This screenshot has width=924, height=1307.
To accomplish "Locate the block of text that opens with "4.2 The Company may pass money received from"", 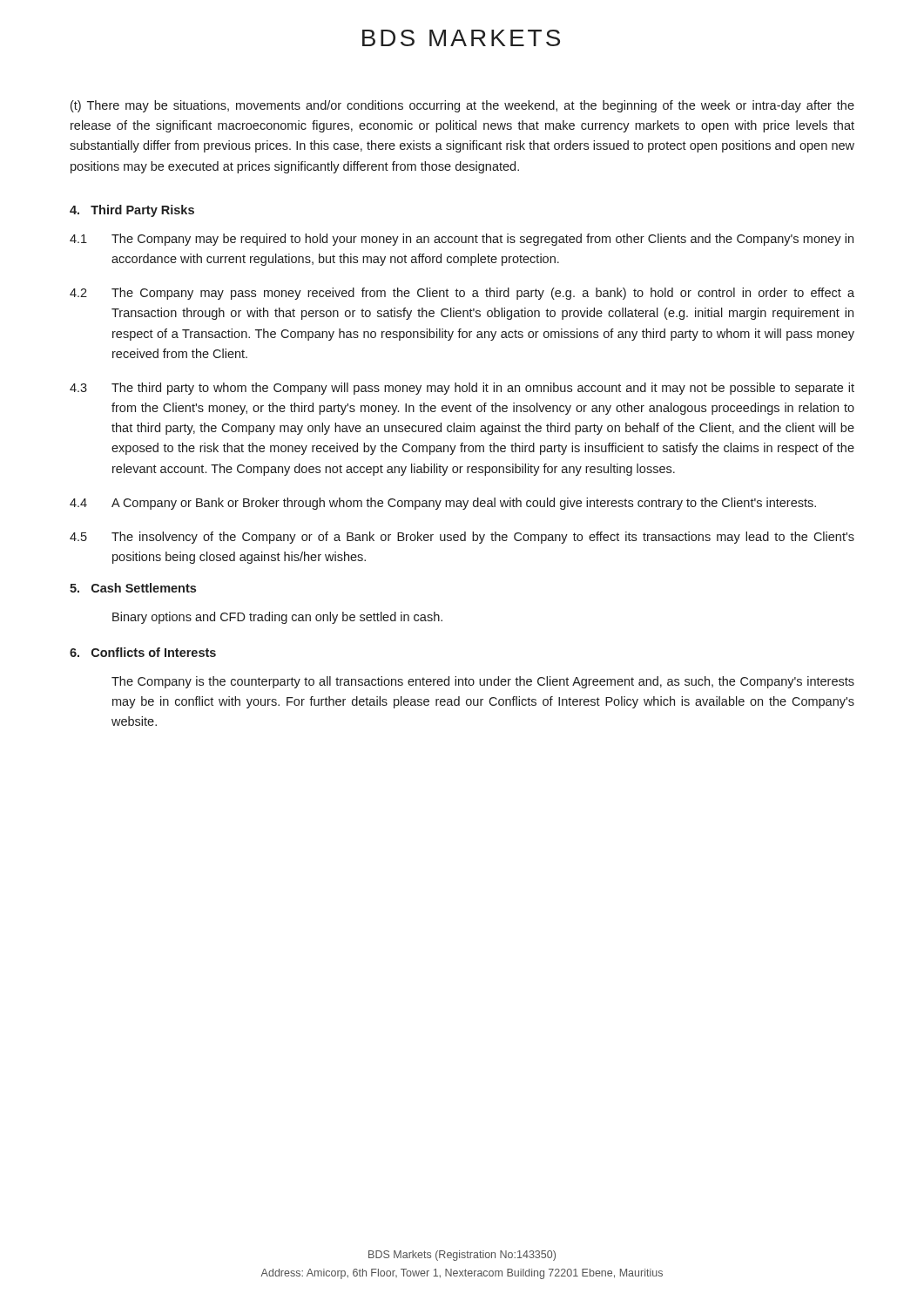I will click(462, 324).
